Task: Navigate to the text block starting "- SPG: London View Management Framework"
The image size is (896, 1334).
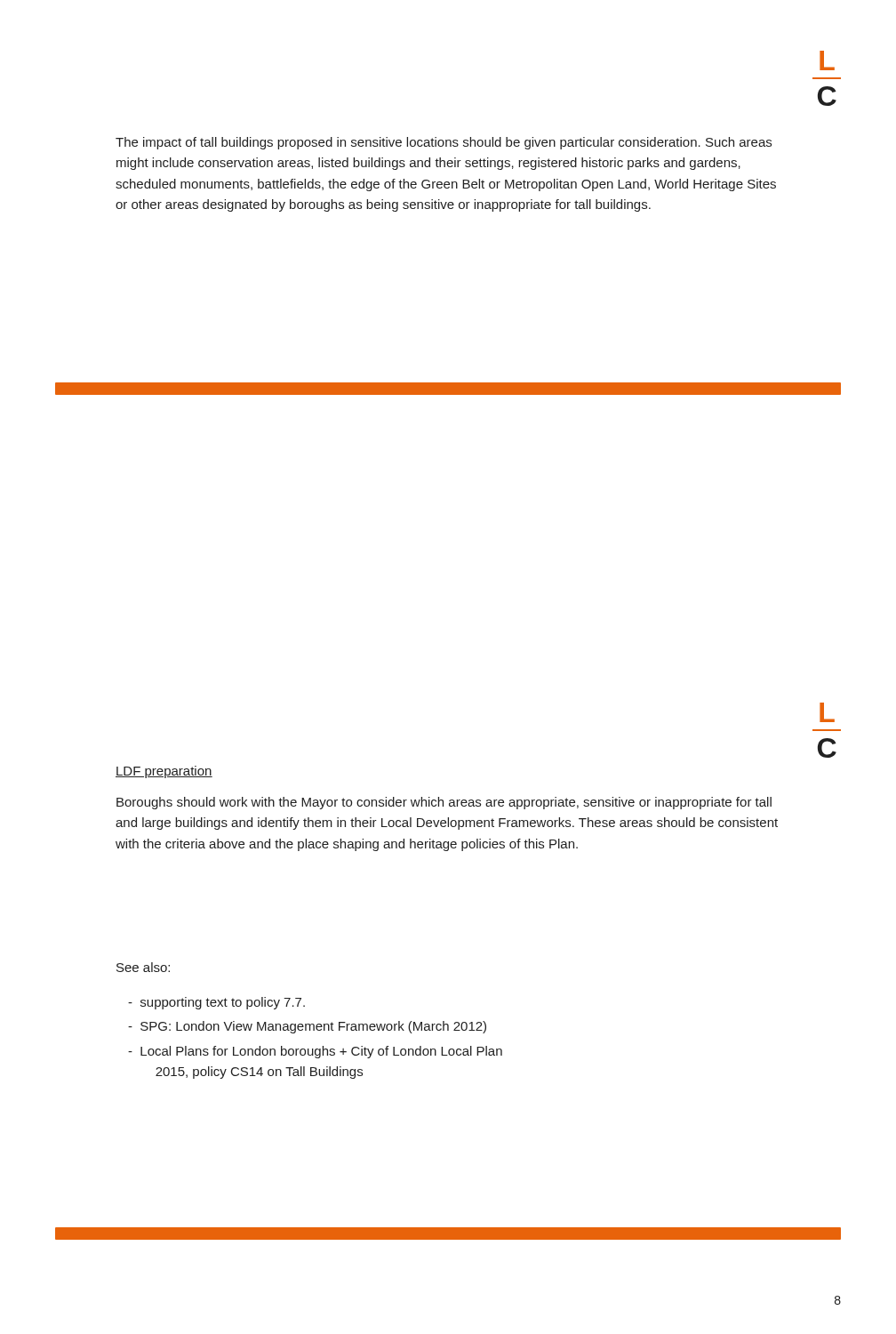Action: click(308, 1026)
